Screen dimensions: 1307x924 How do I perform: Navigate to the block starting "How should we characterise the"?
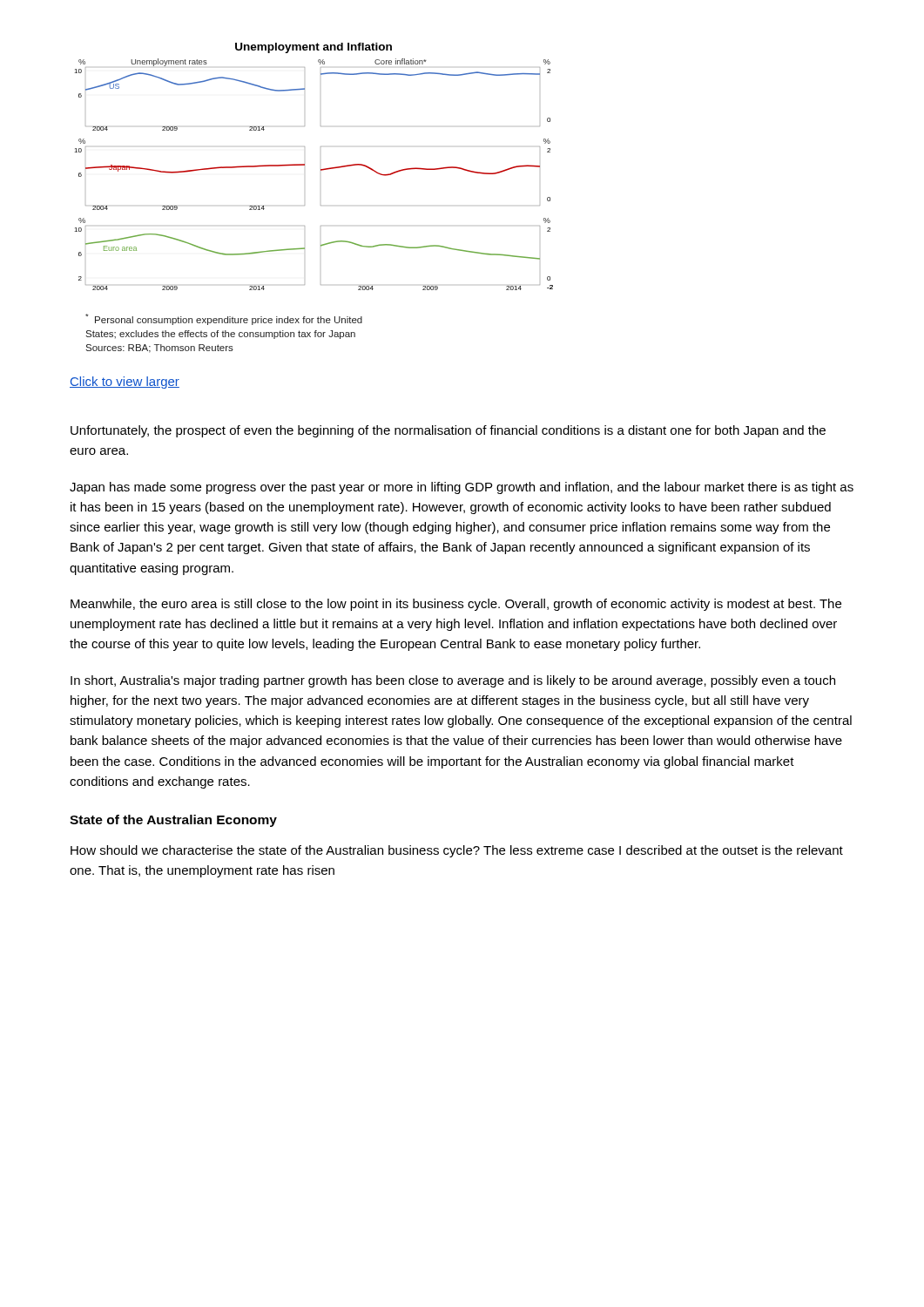pos(456,860)
